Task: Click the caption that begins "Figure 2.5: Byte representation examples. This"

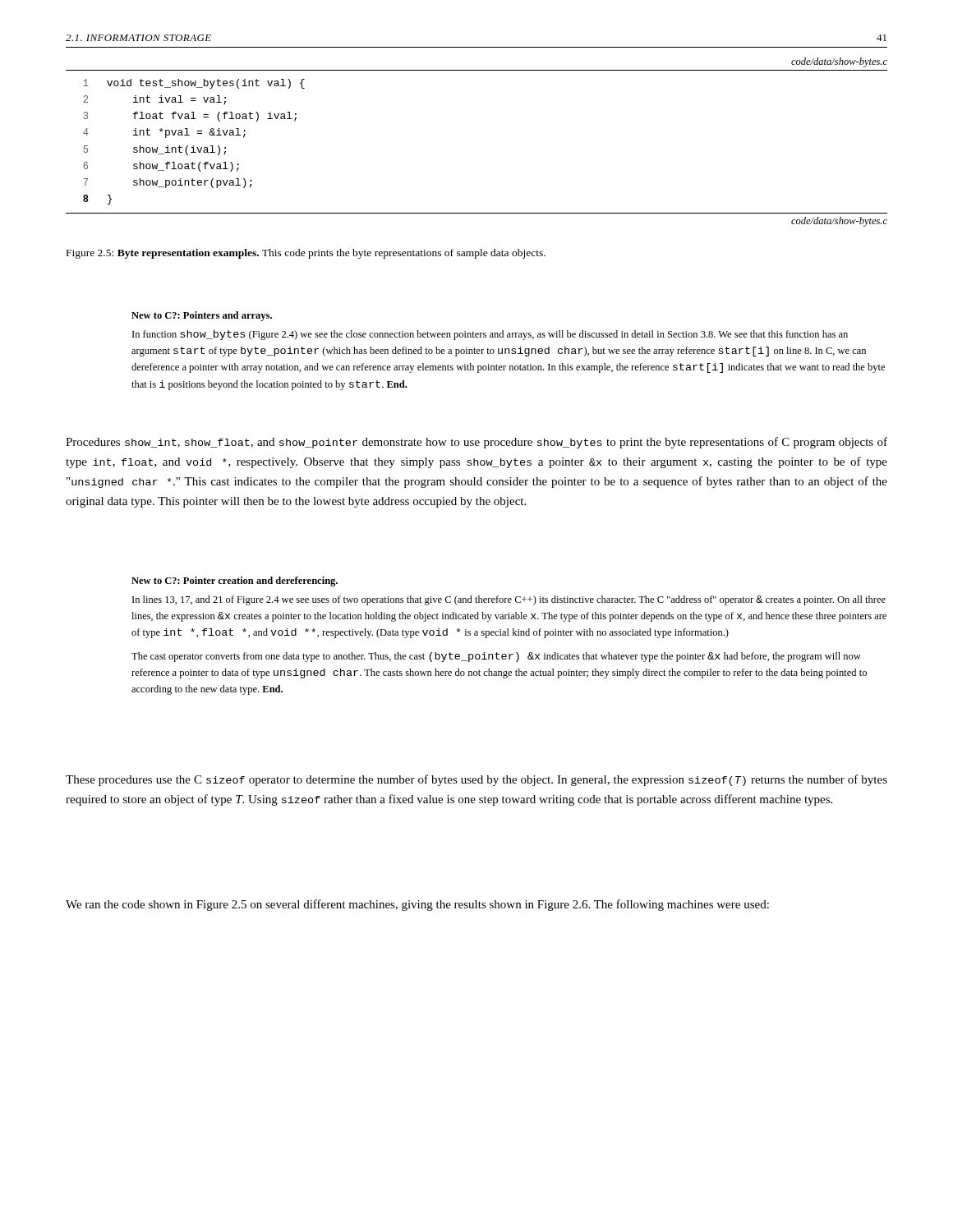Action: click(306, 253)
